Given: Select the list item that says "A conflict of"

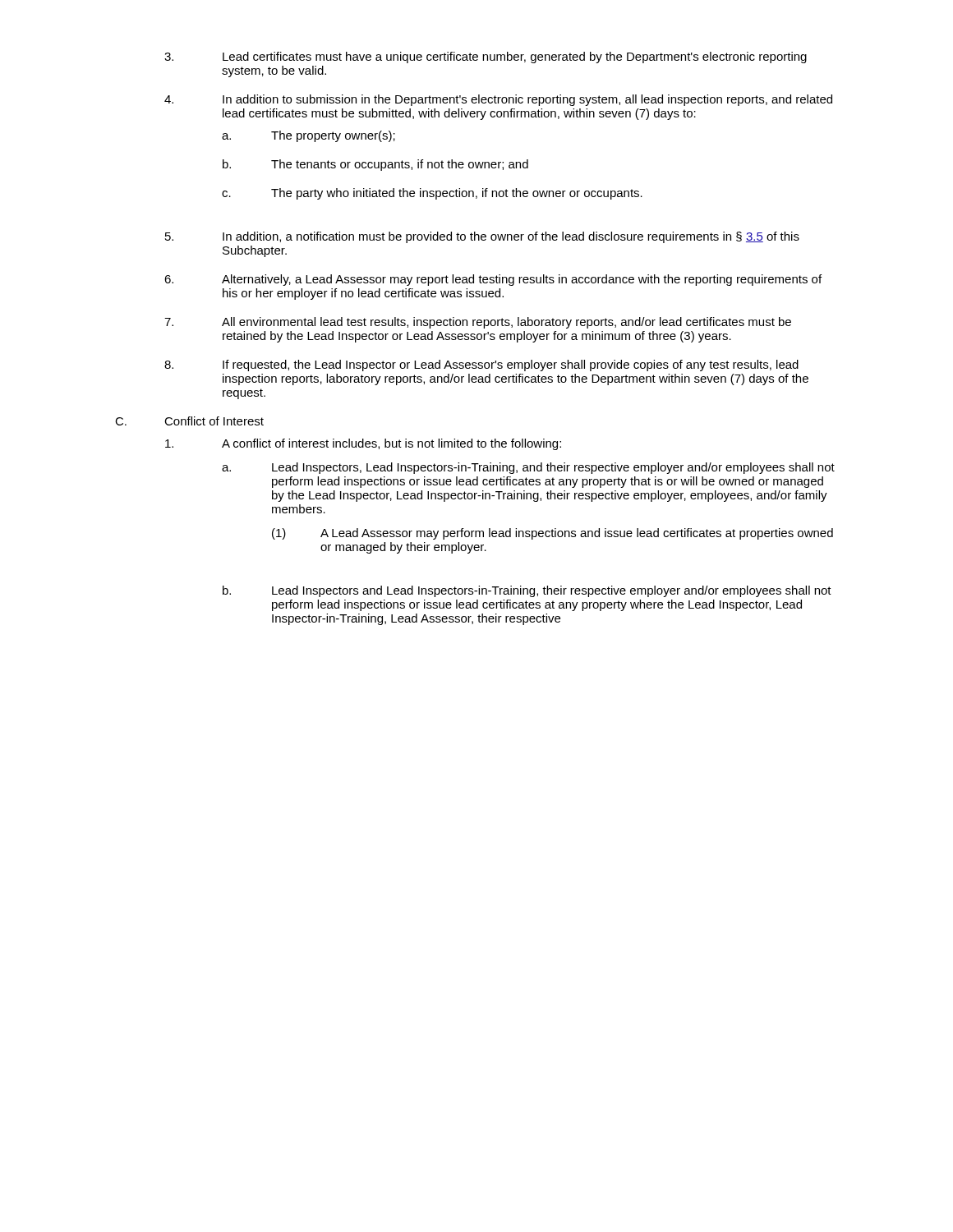Looking at the screenshot, I should coord(501,538).
